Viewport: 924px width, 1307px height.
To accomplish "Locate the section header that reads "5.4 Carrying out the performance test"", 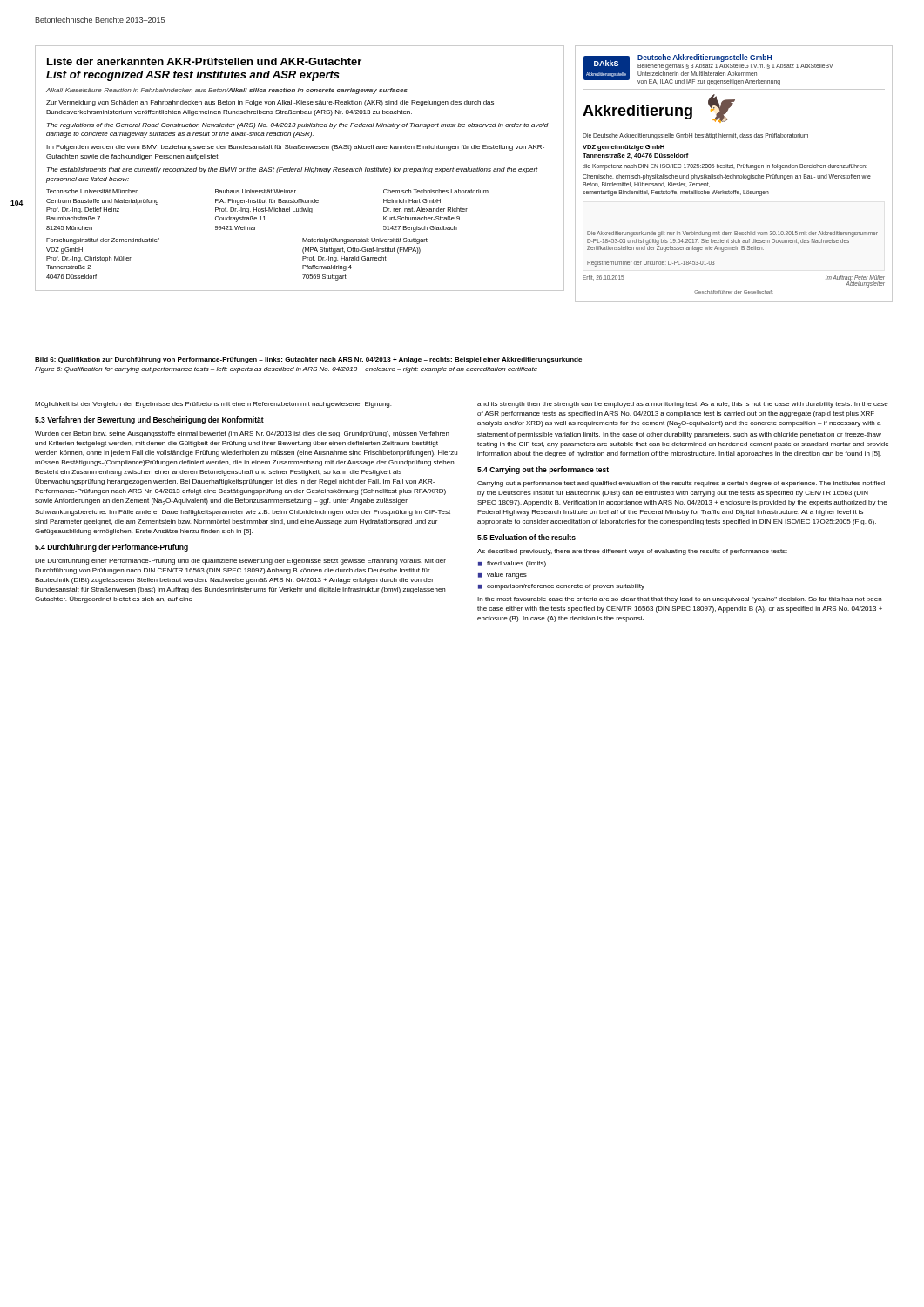I will click(x=543, y=470).
